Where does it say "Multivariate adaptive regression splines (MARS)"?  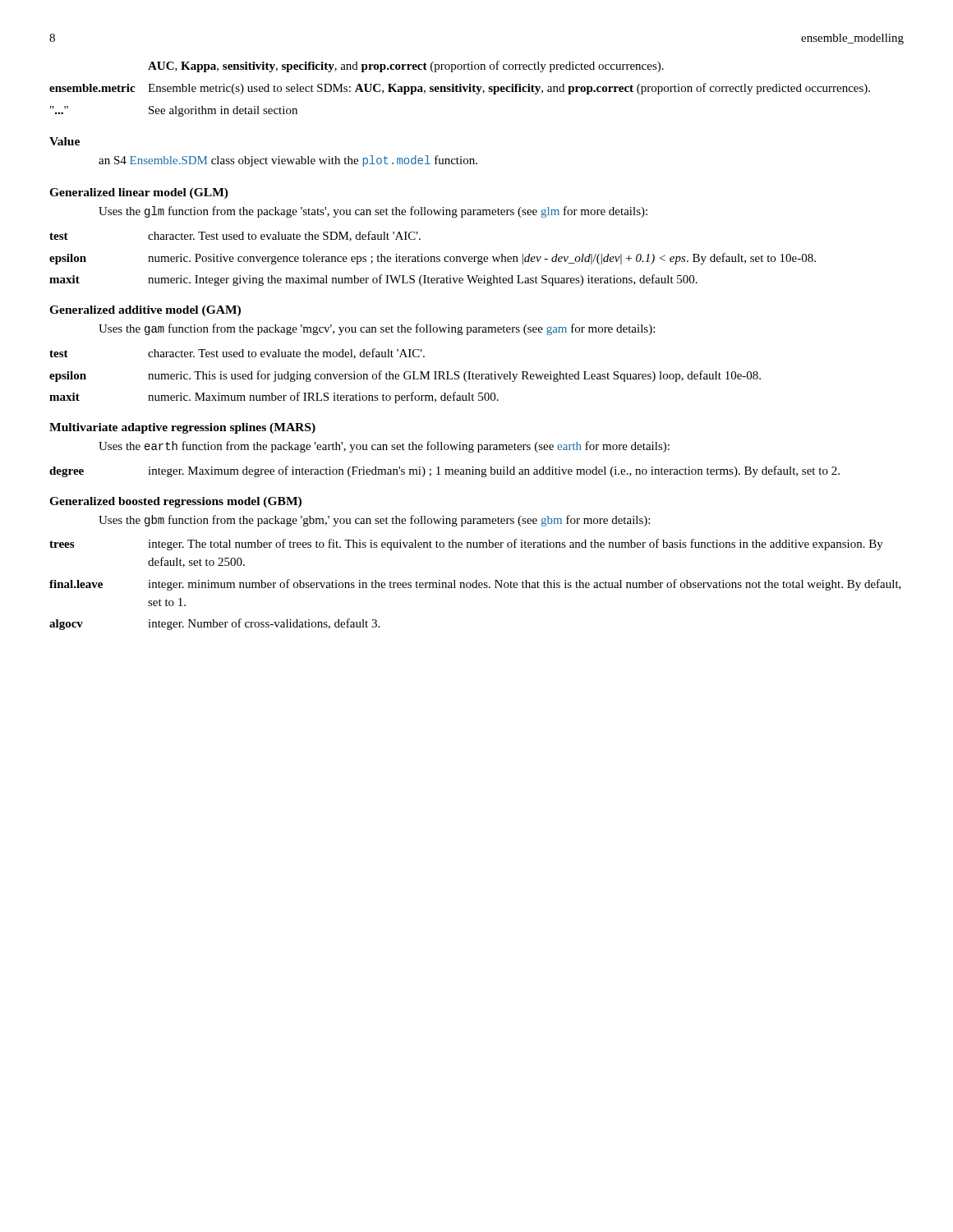(x=182, y=427)
